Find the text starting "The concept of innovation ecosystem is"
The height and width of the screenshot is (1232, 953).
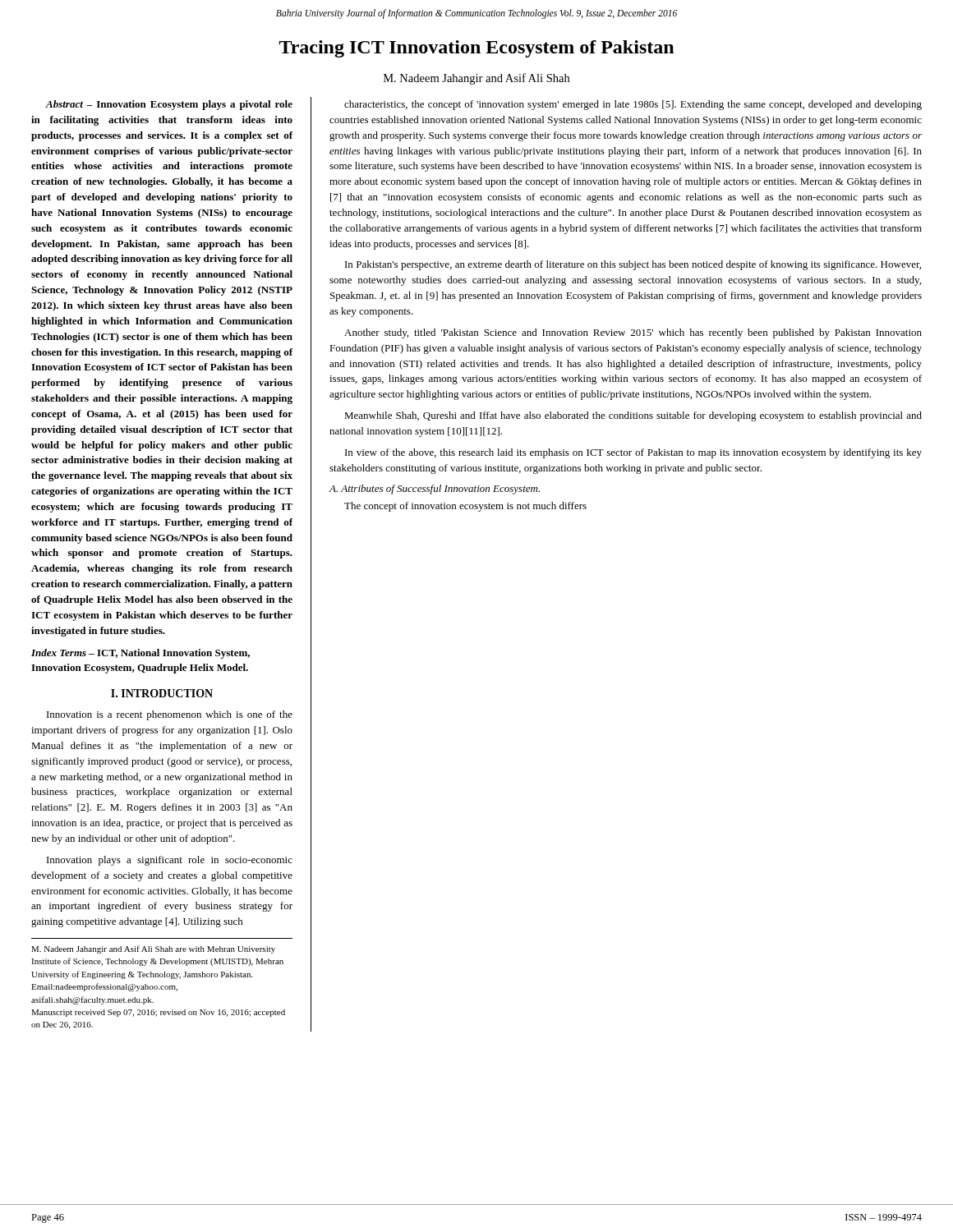(x=465, y=507)
